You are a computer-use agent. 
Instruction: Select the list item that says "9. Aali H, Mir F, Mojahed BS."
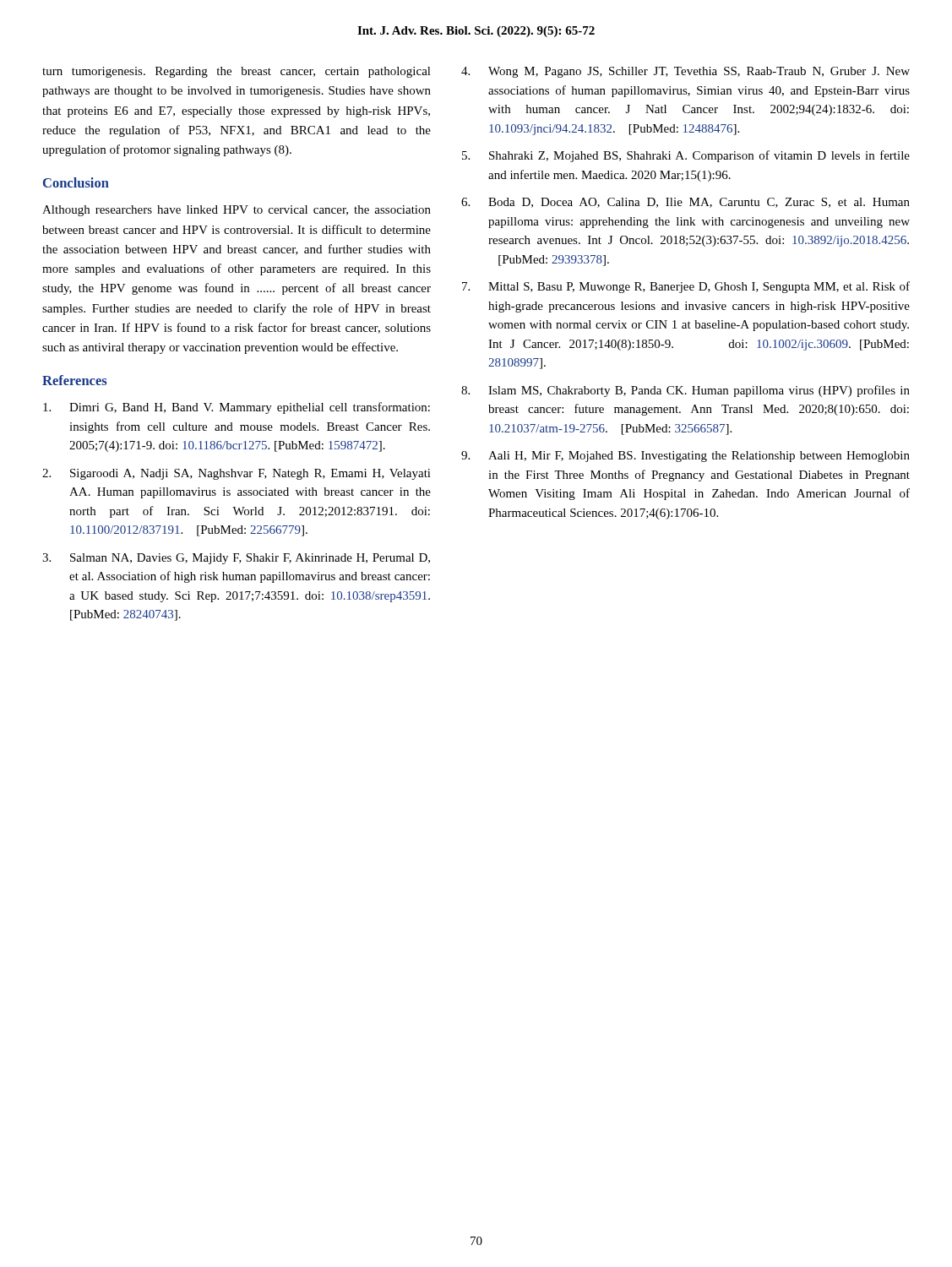(x=685, y=484)
